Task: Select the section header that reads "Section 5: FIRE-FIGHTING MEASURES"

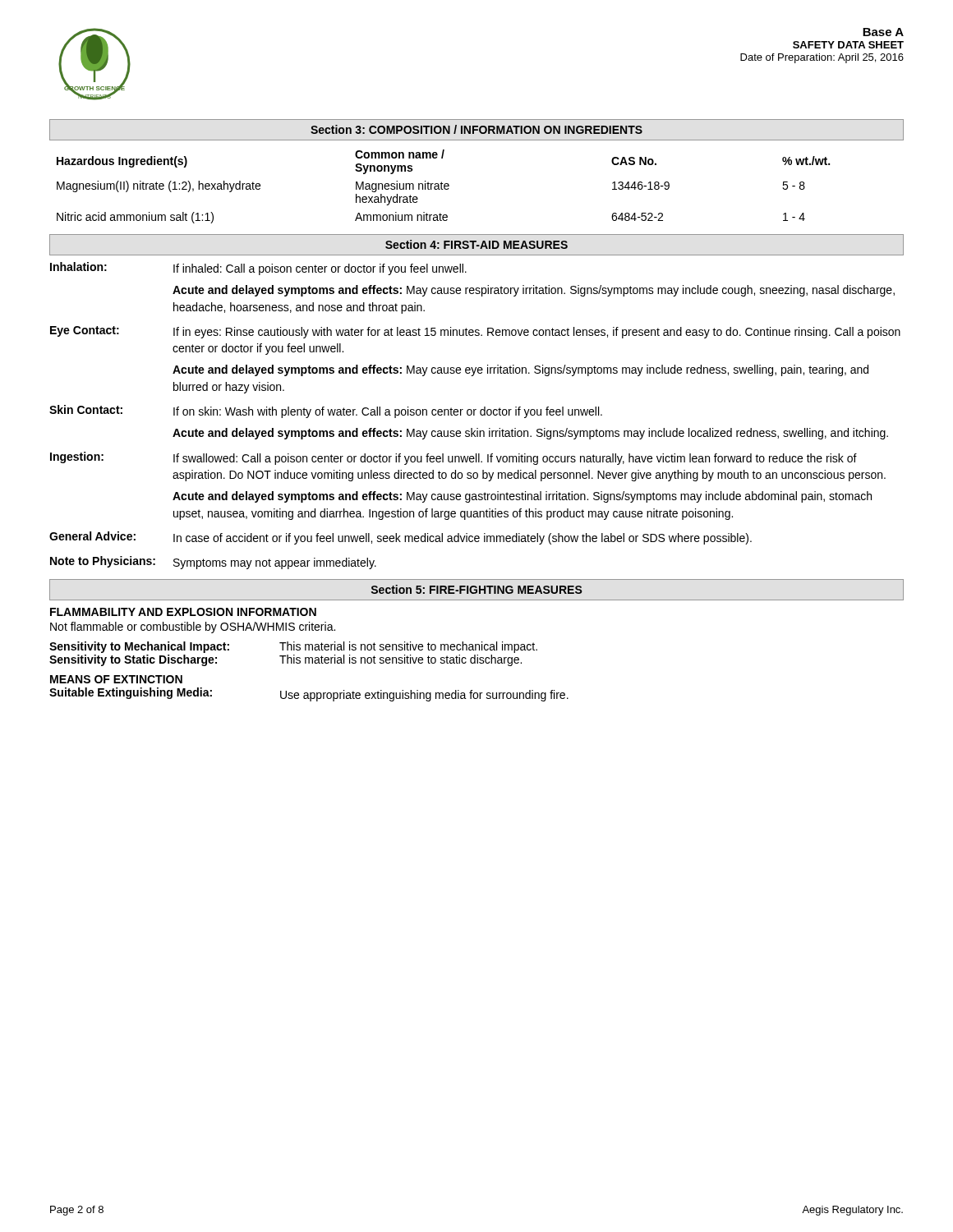Action: (x=476, y=590)
